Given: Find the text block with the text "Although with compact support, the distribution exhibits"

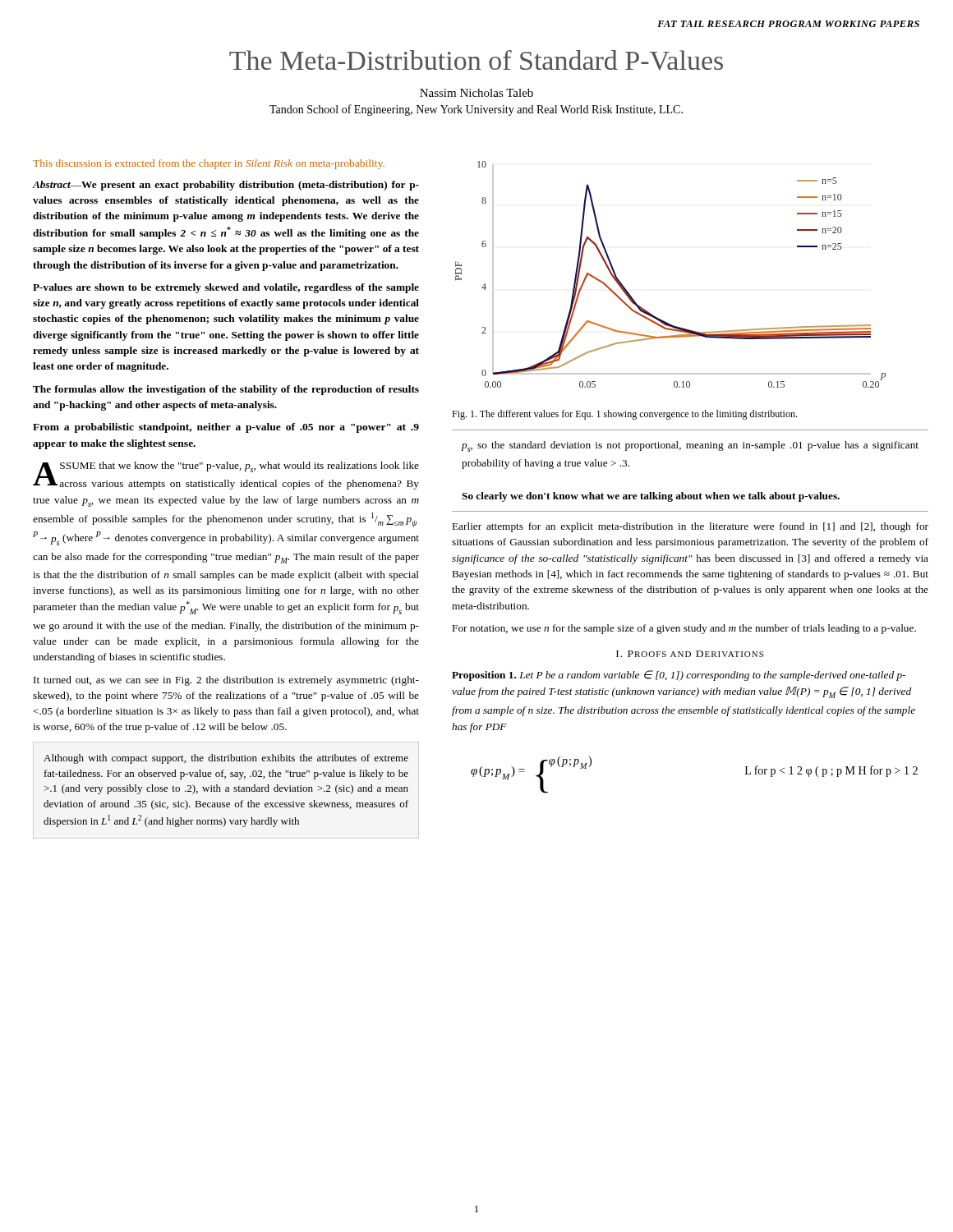Looking at the screenshot, I should click(226, 789).
